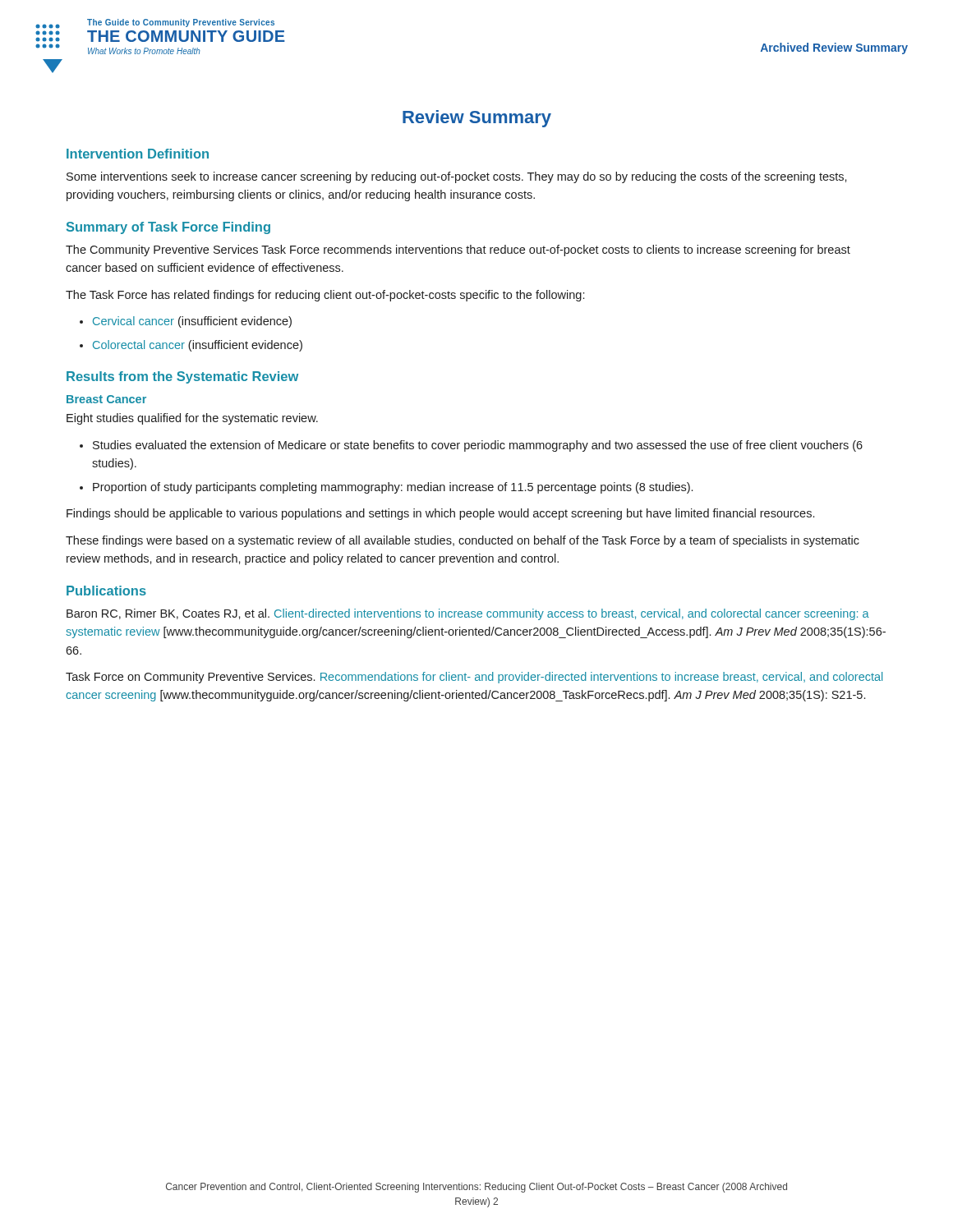Find the text starting "Colorectal cancer (insufficient evidence)"
Image resolution: width=953 pixels, height=1232 pixels.
pyautogui.click(x=198, y=345)
